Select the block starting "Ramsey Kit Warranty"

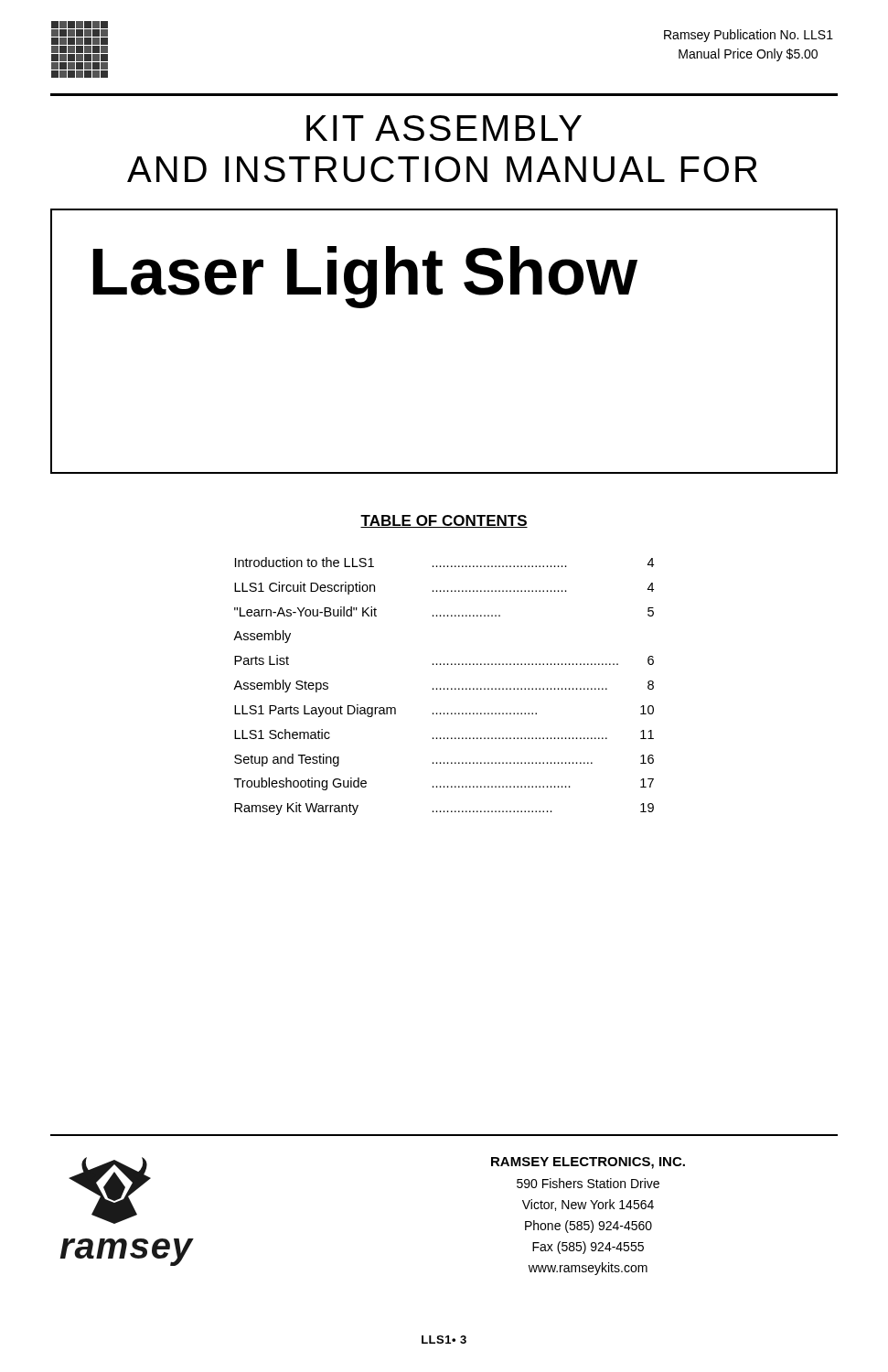click(x=444, y=808)
